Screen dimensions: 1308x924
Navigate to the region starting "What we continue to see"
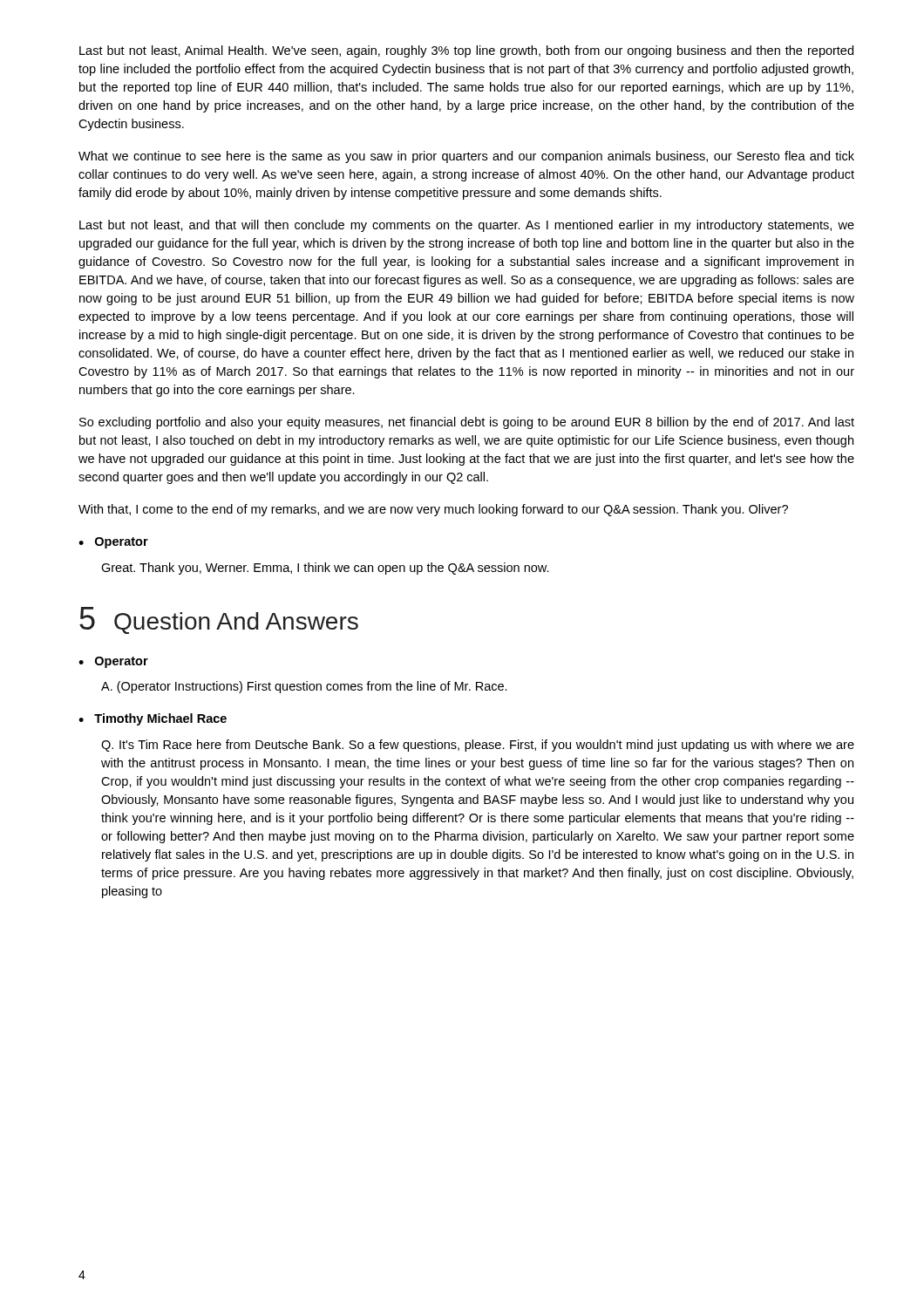click(x=466, y=174)
